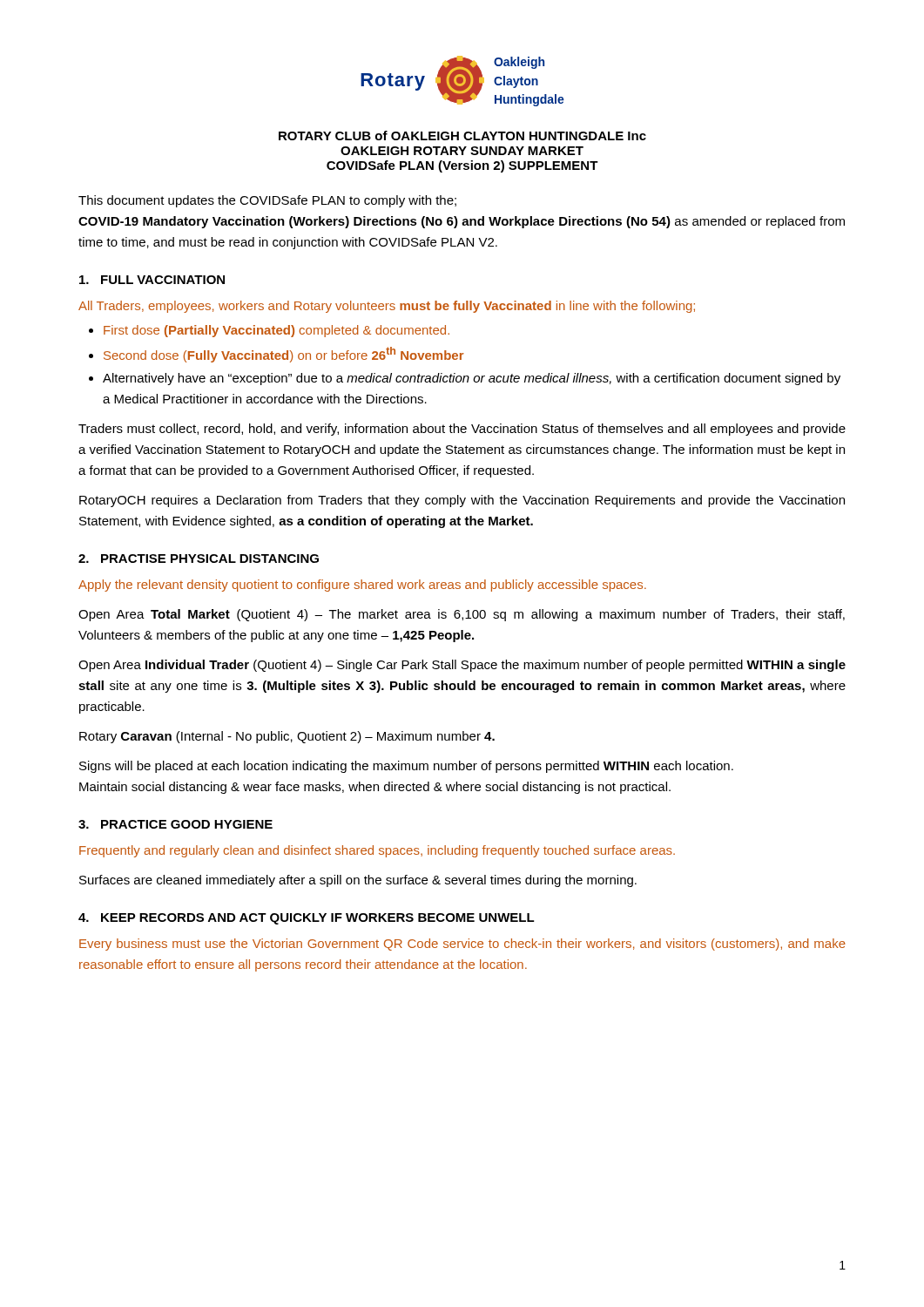This screenshot has width=924, height=1307.
Task: Point to the section header beginning "4. KEEP RECORDS AND ACT QUICKLY"
Action: (x=306, y=917)
